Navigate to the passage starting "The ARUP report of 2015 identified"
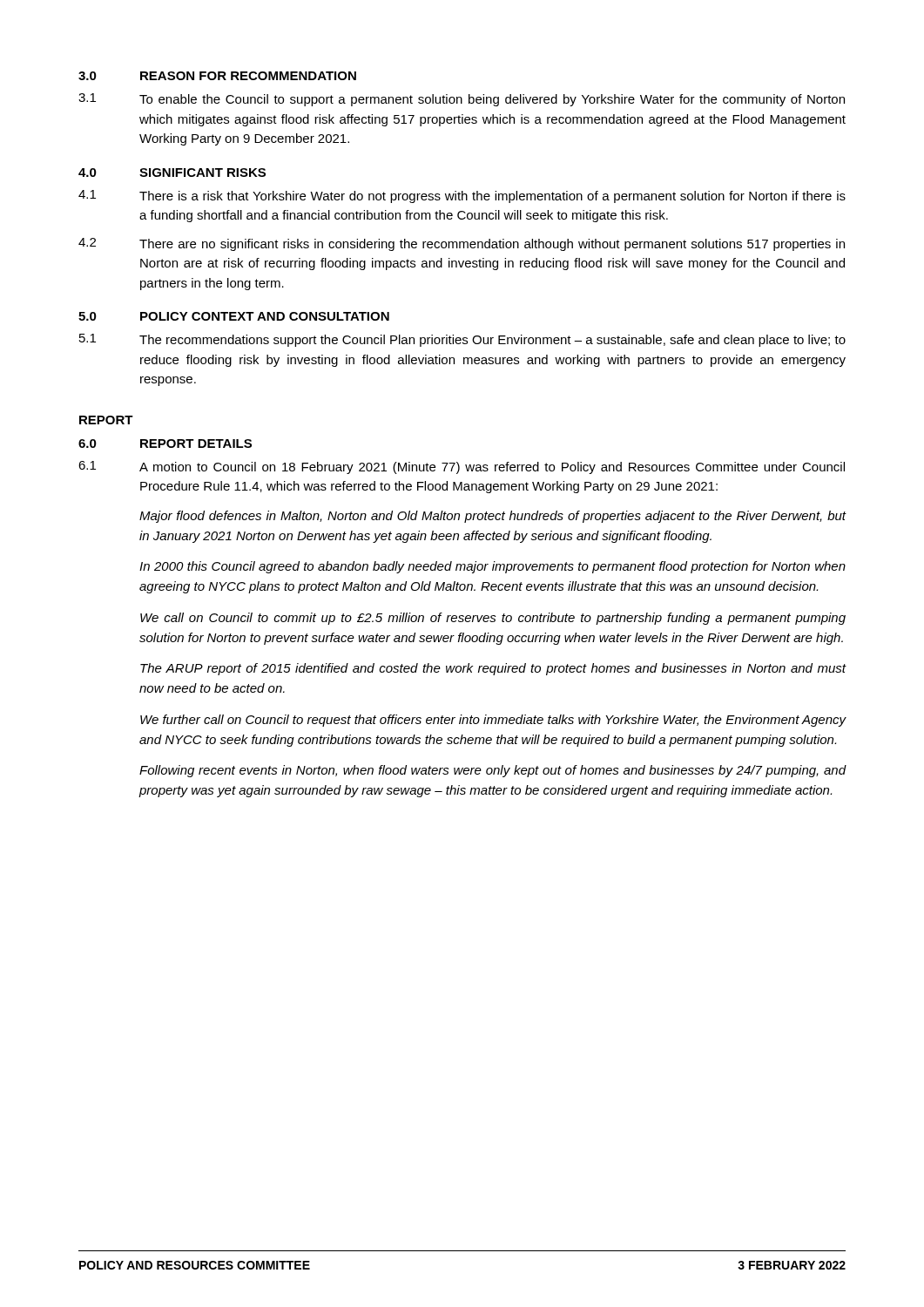Image resolution: width=924 pixels, height=1307 pixels. [492, 678]
